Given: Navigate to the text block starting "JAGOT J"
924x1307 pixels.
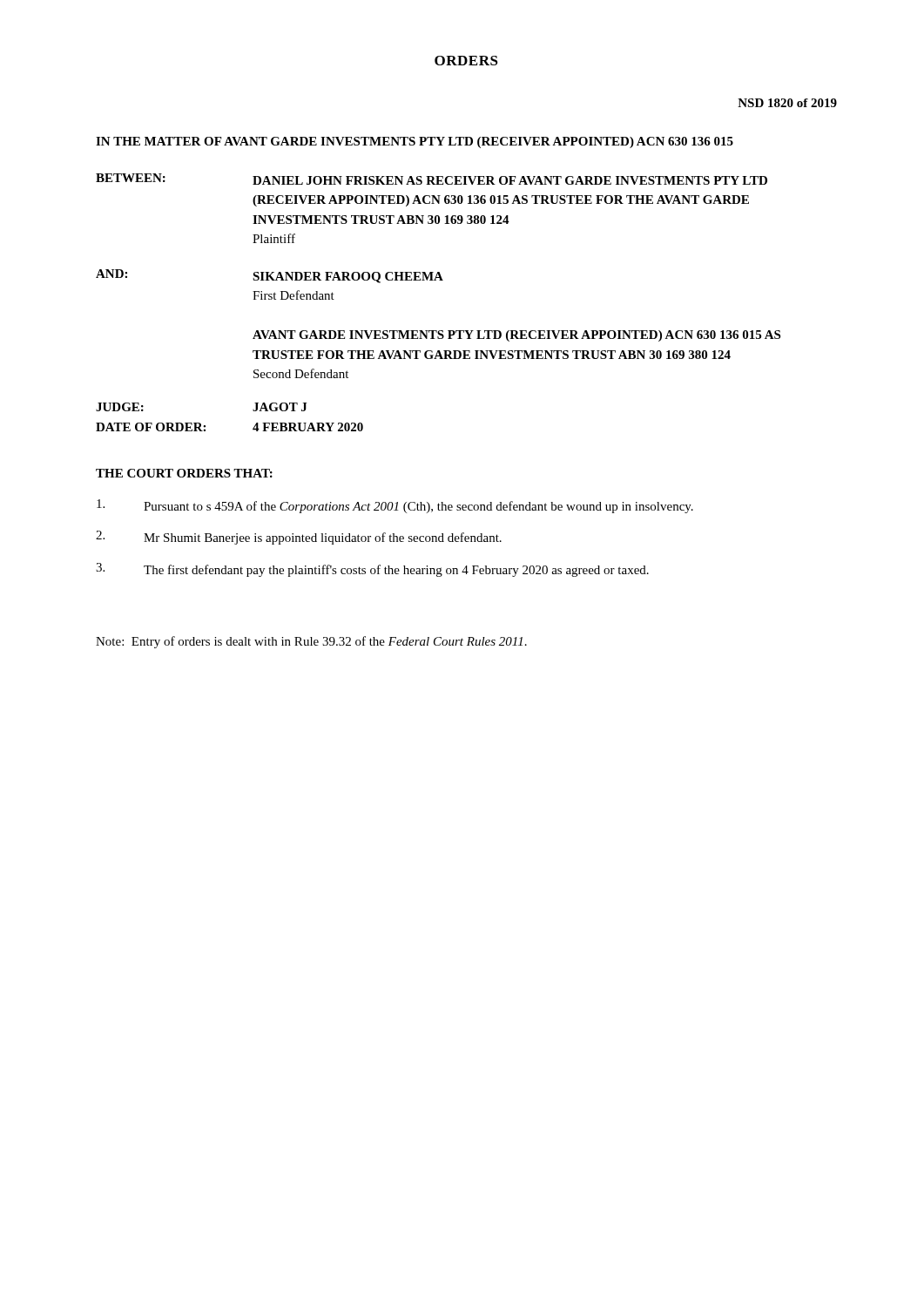Looking at the screenshot, I should tap(280, 406).
